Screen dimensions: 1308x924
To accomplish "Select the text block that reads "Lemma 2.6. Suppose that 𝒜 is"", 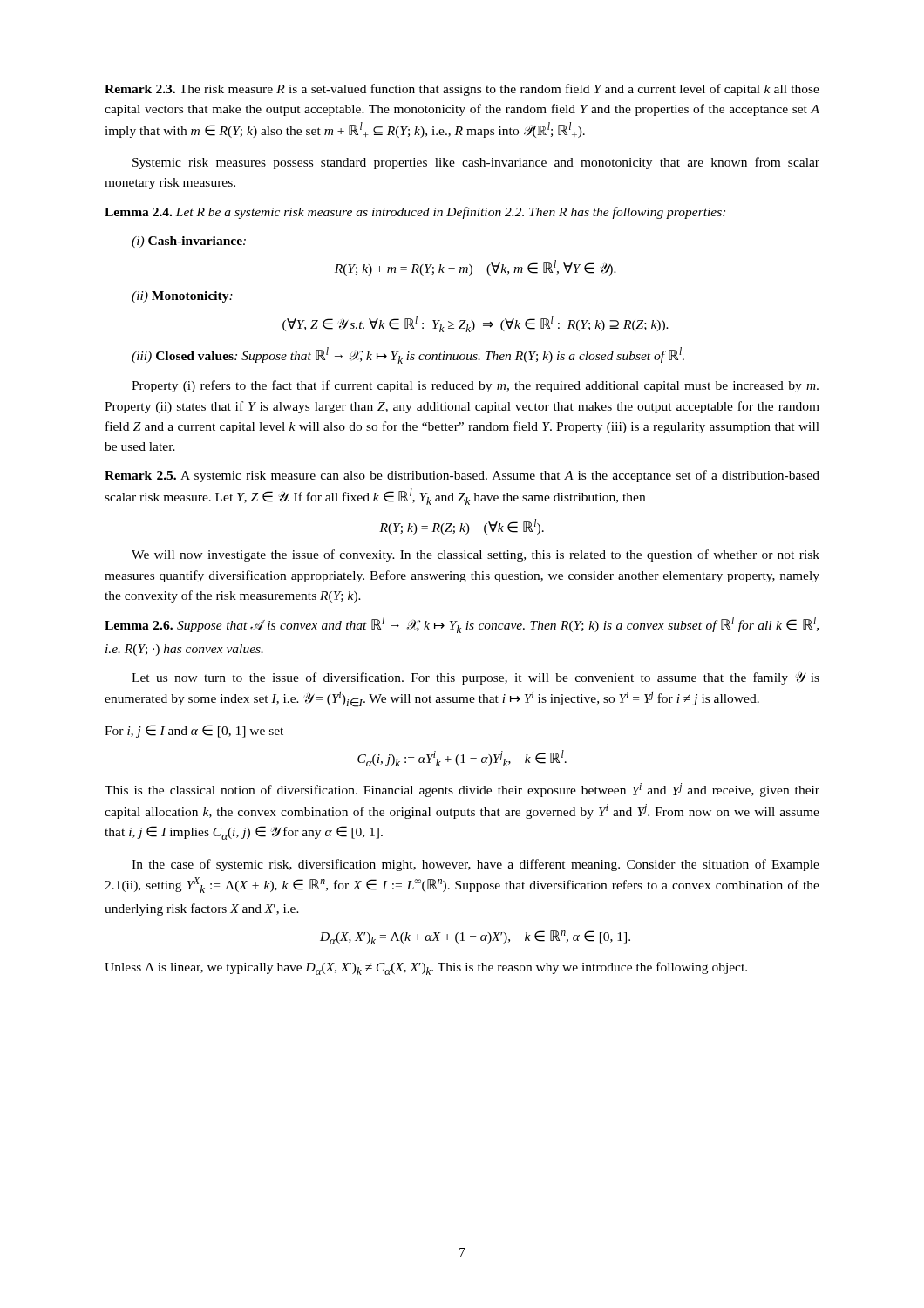I will click(462, 636).
